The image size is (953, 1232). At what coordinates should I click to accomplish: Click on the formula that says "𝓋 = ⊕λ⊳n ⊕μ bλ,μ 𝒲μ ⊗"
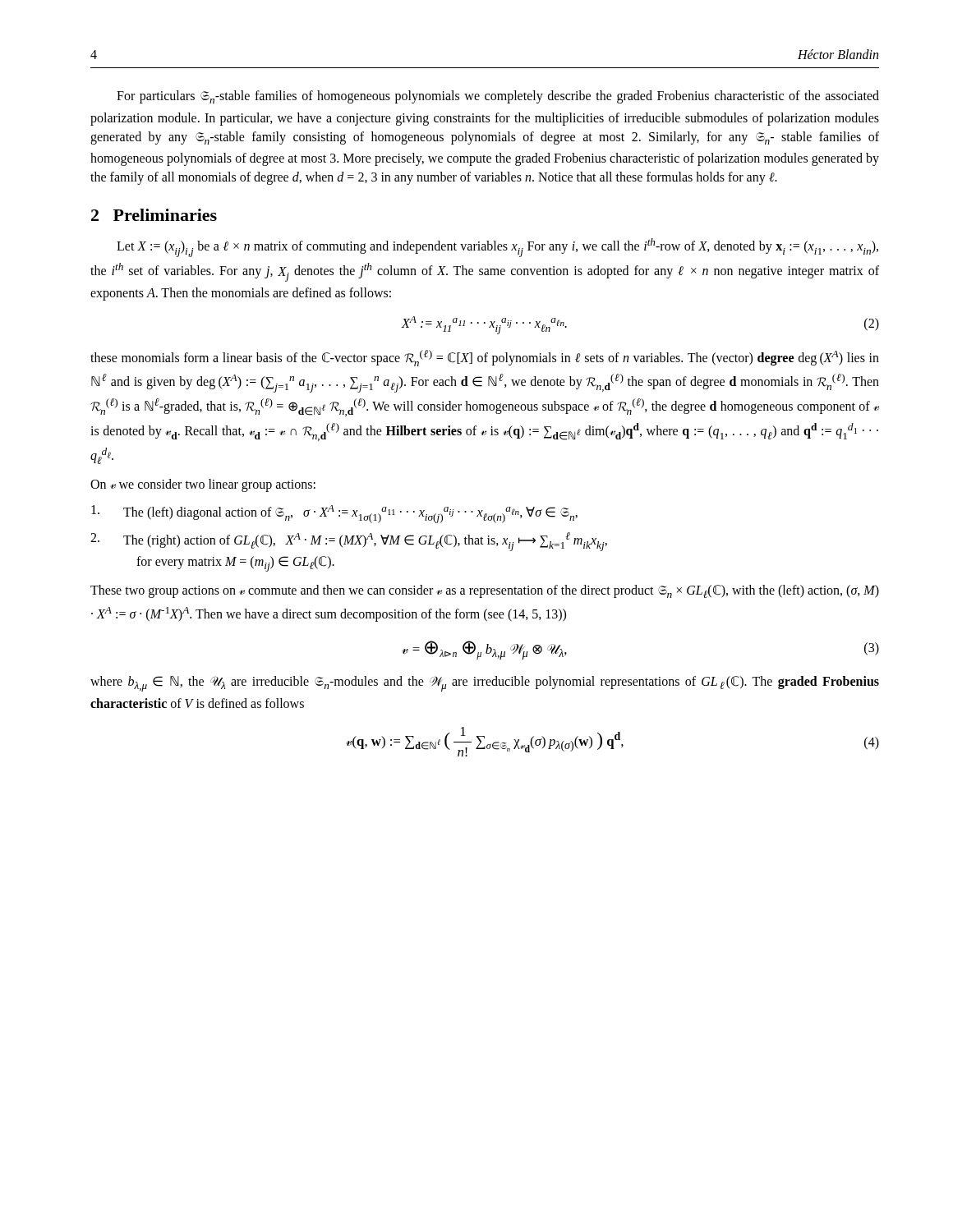click(x=485, y=648)
